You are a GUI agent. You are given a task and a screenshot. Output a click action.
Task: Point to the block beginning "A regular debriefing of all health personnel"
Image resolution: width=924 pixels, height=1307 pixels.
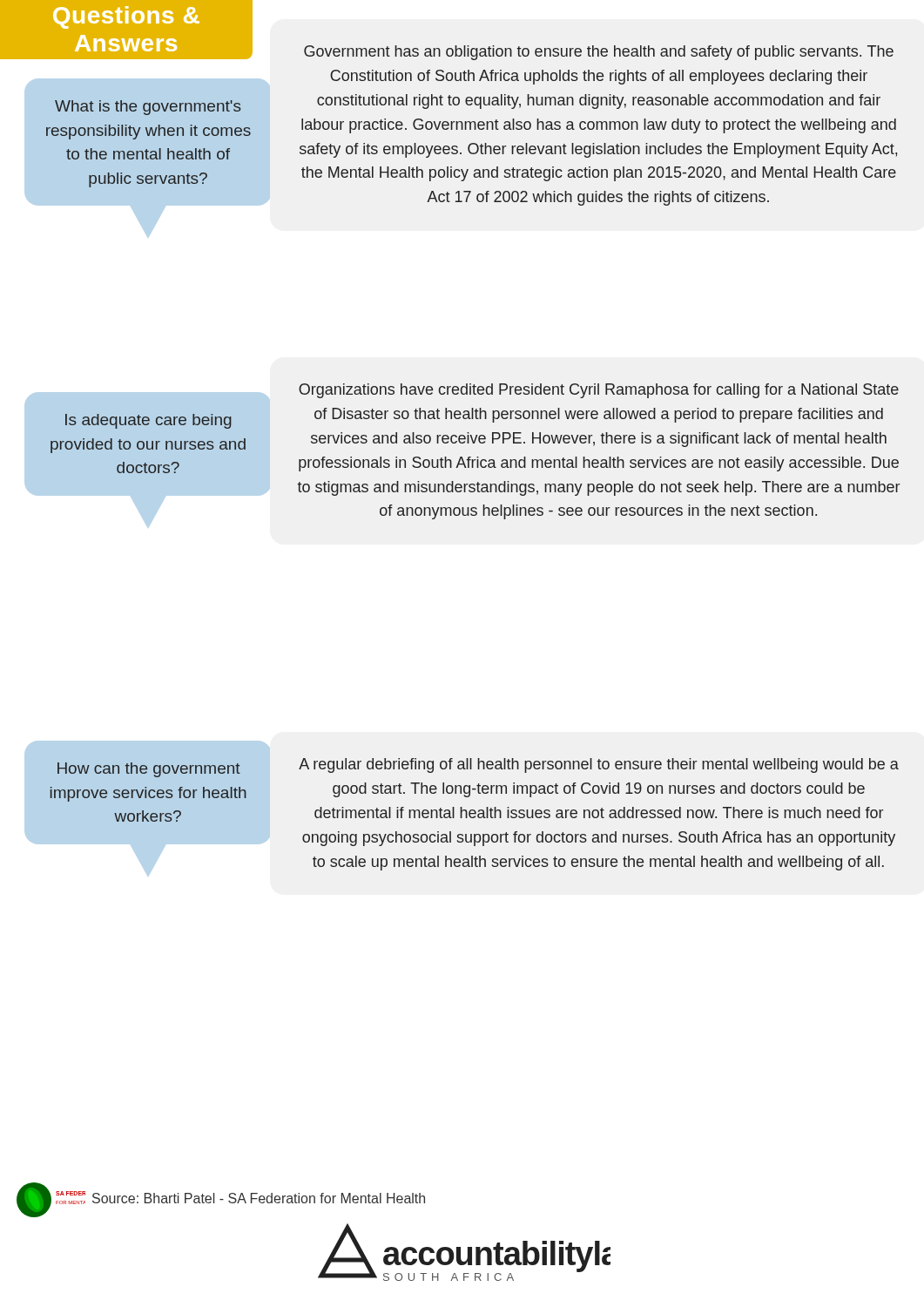(x=599, y=813)
